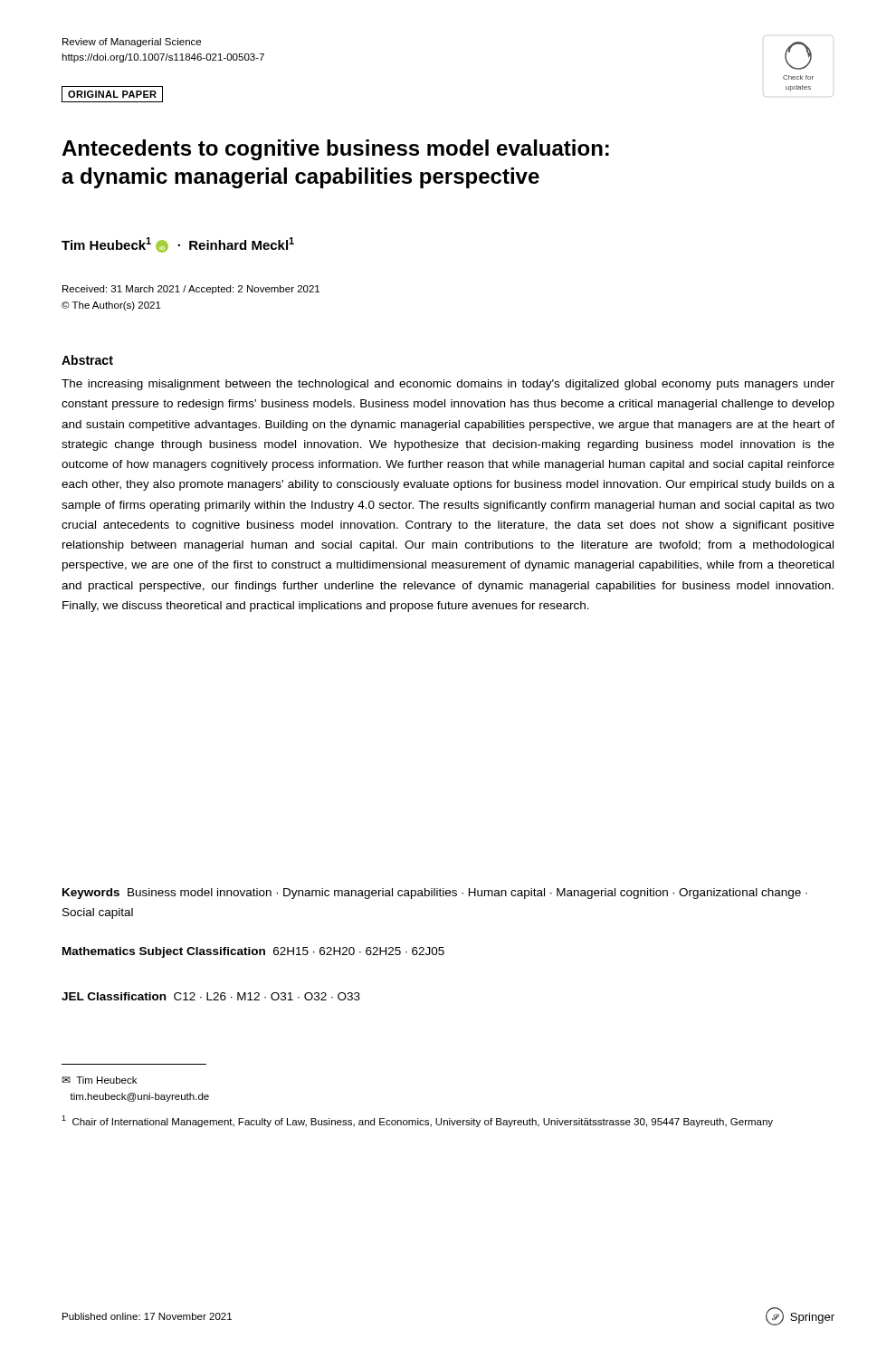This screenshot has height=1358, width=896.
Task: Locate the passage starting "Antecedents to cognitive"
Action: (397, 162)
